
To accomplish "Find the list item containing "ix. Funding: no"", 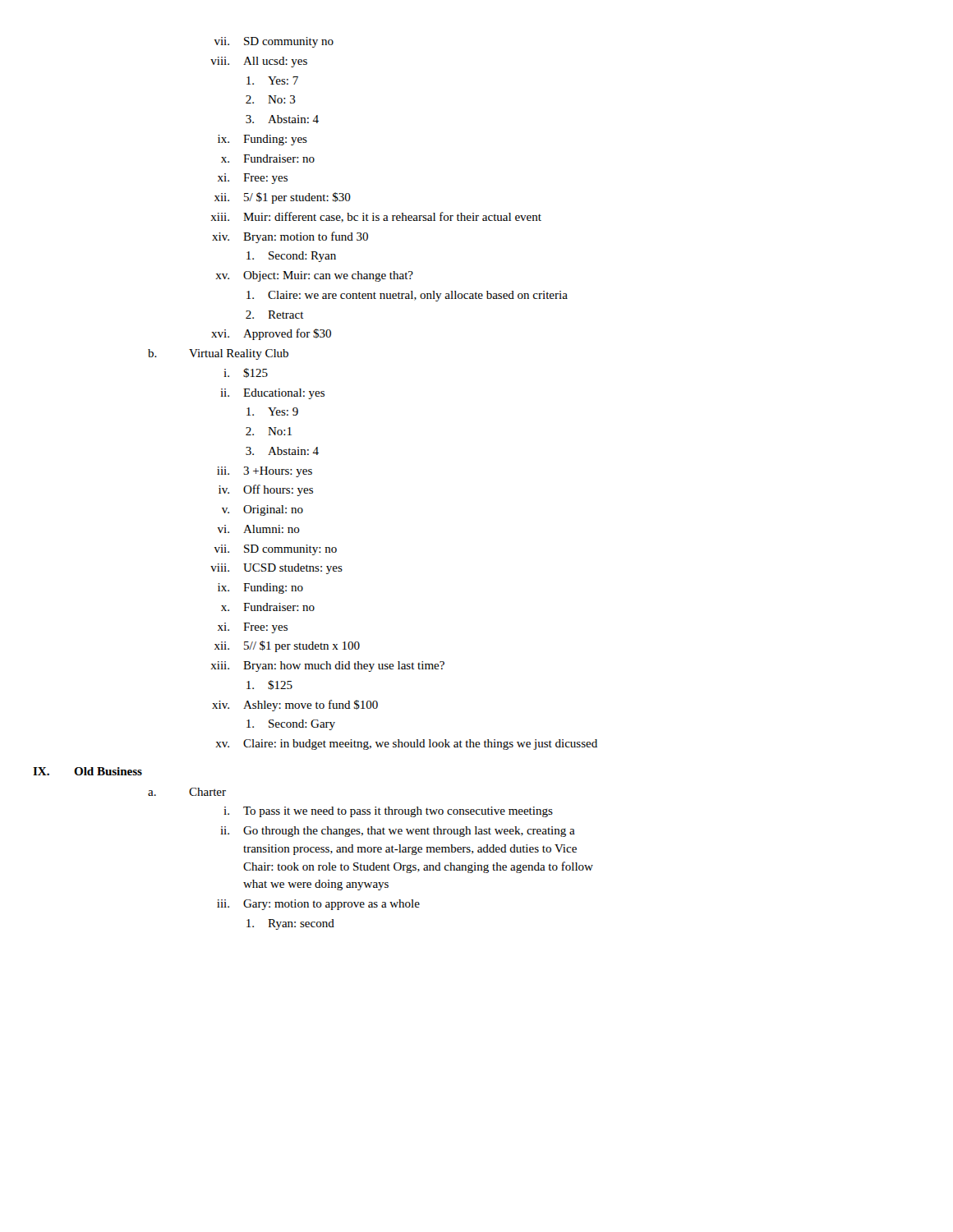I will pos(260,588).
